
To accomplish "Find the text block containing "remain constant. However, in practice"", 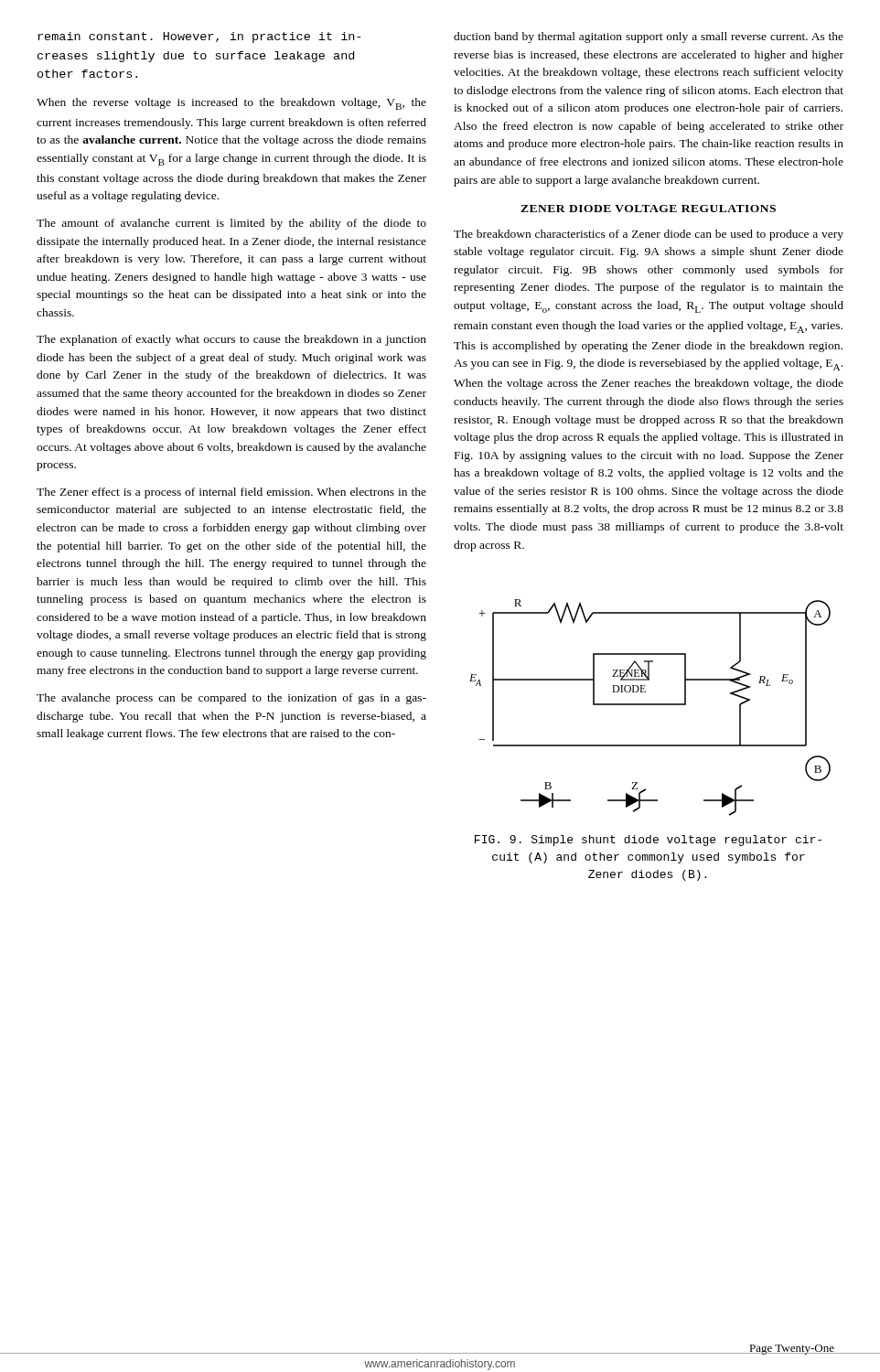I will click(231, 385).
